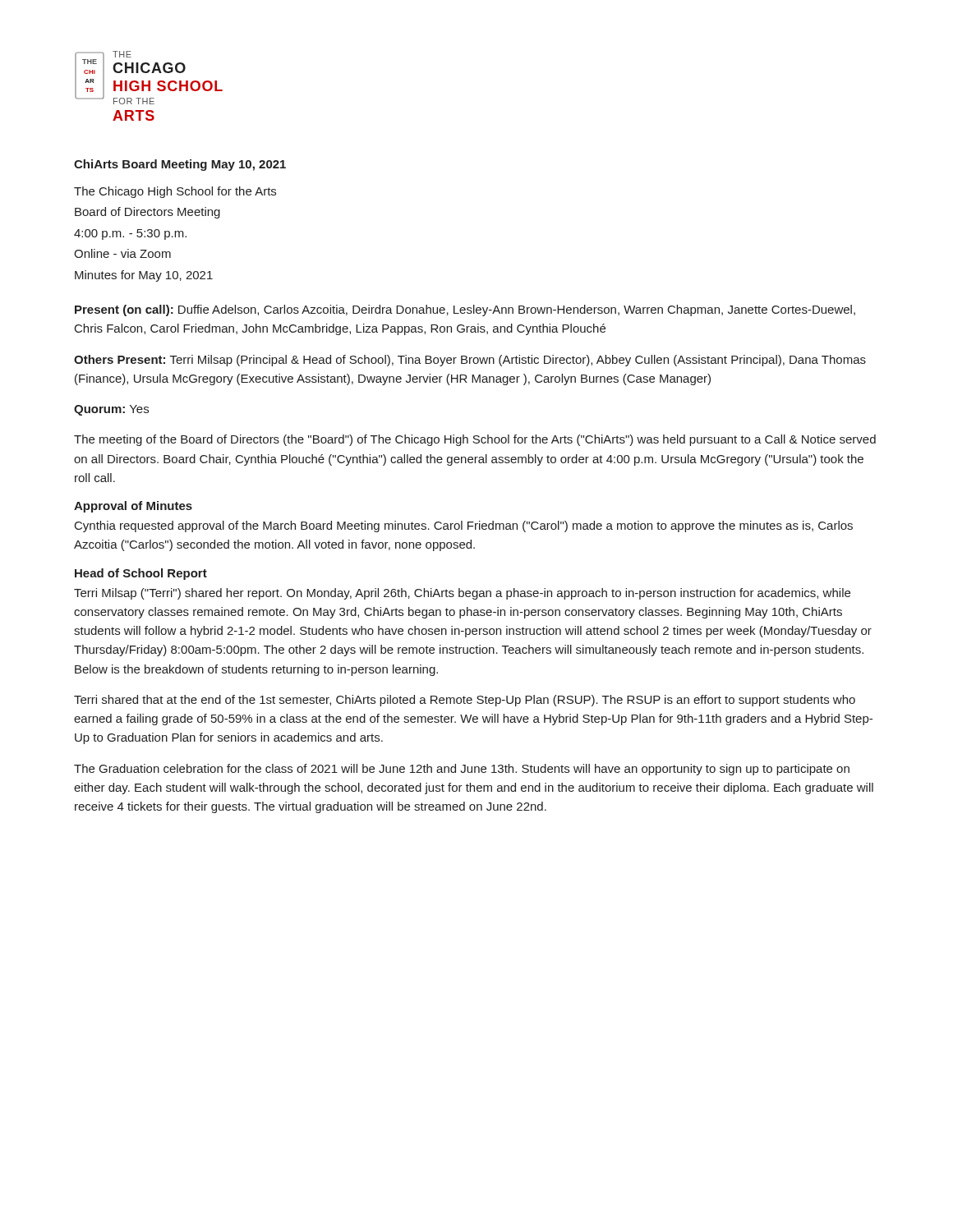
Task: Find the element starting "Head of School Report"
Action: 140,573
